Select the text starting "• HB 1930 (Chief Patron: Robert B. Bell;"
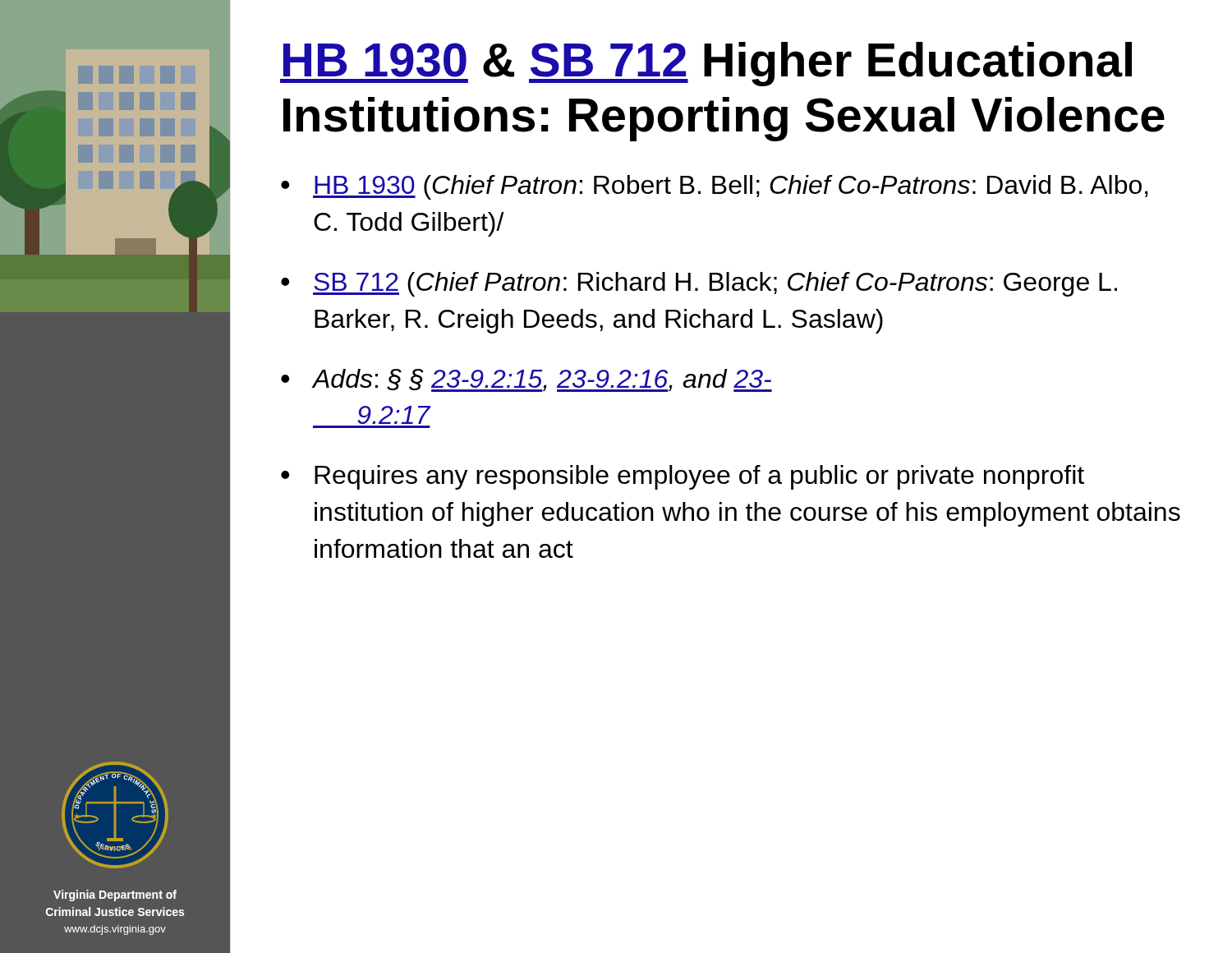Screen dimensions: 953x1232 tap(731, 204)
